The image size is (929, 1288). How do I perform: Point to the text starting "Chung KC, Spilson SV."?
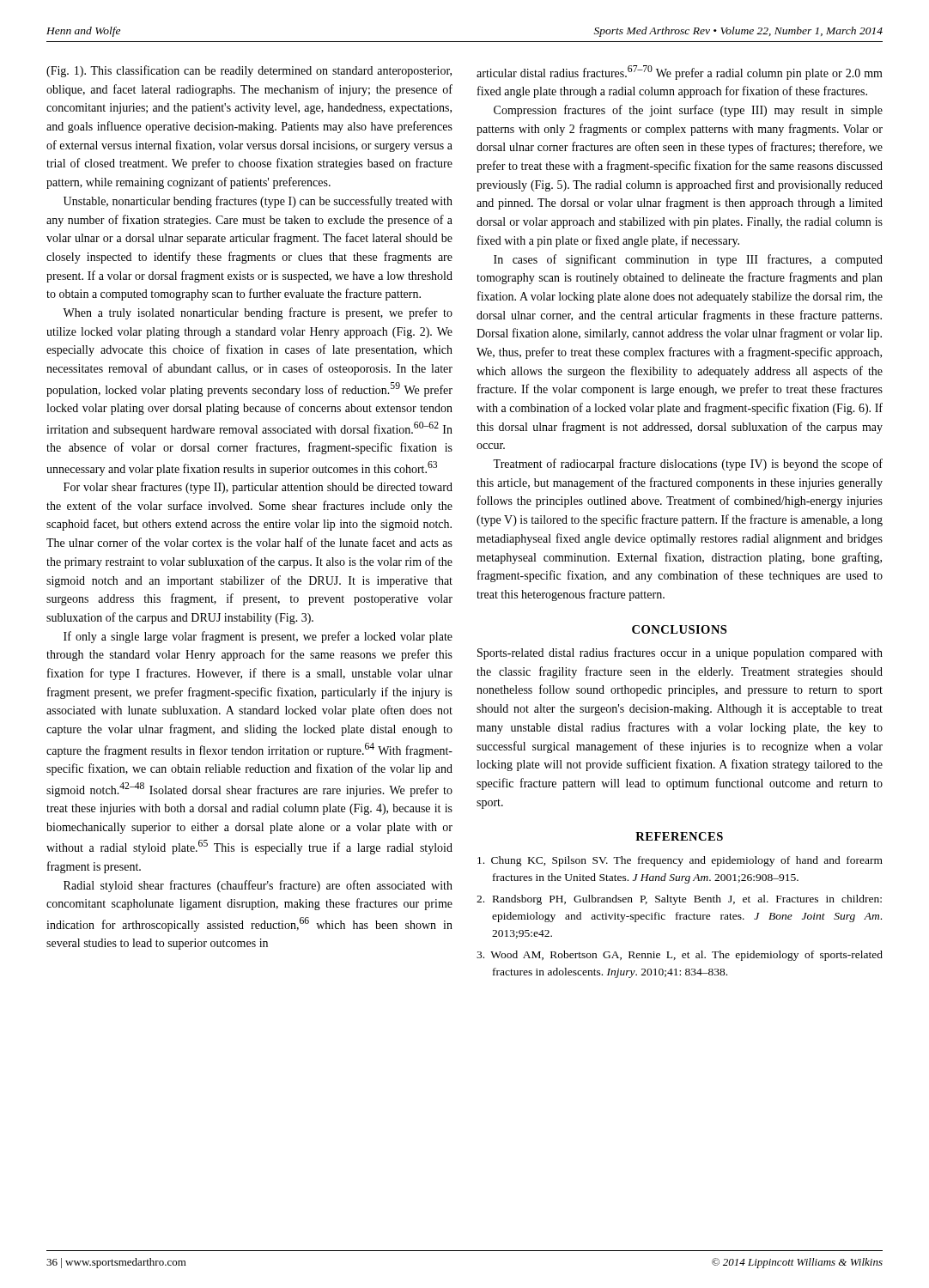tap(680, 868)
